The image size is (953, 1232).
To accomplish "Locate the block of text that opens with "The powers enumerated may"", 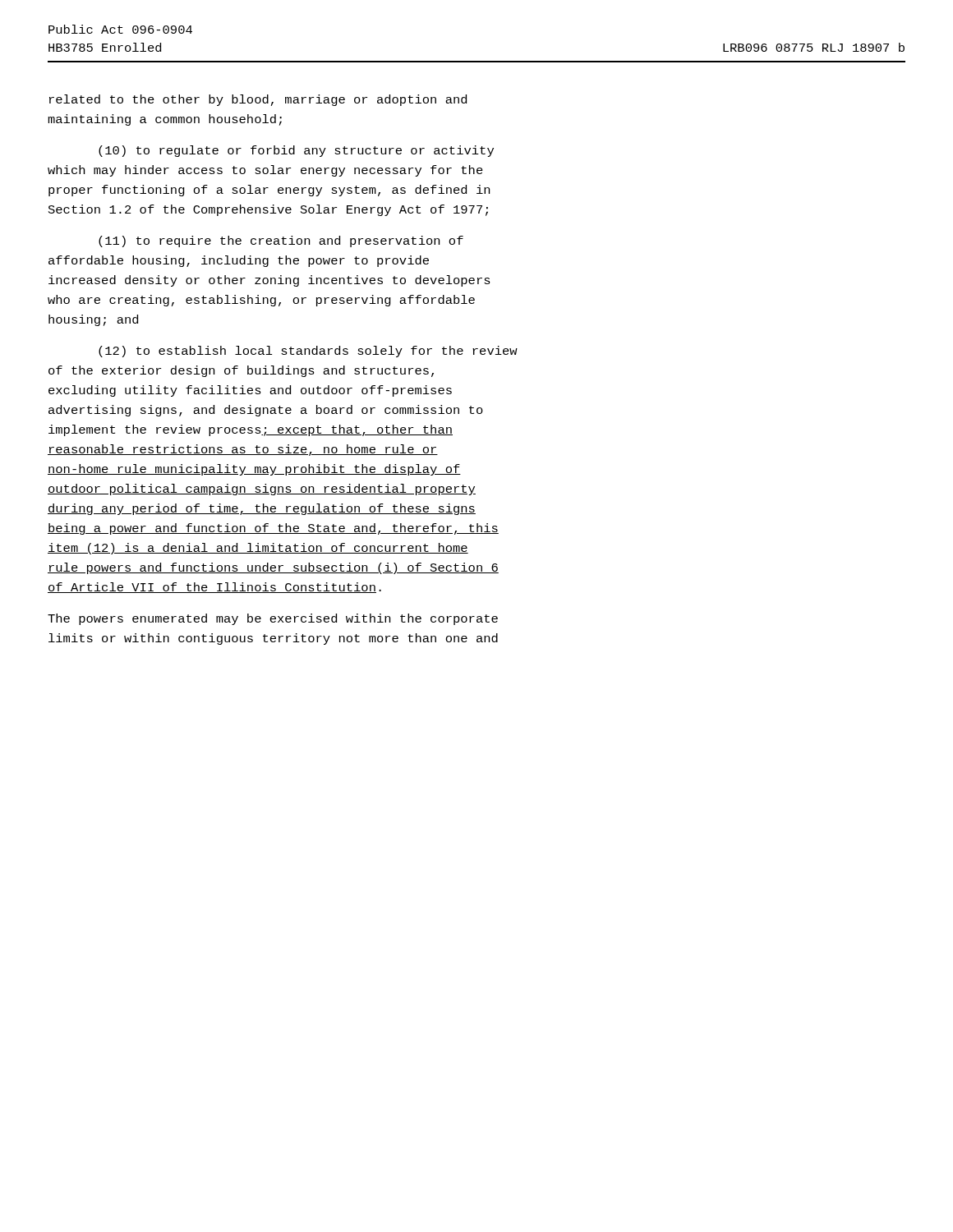I will 476,629.
